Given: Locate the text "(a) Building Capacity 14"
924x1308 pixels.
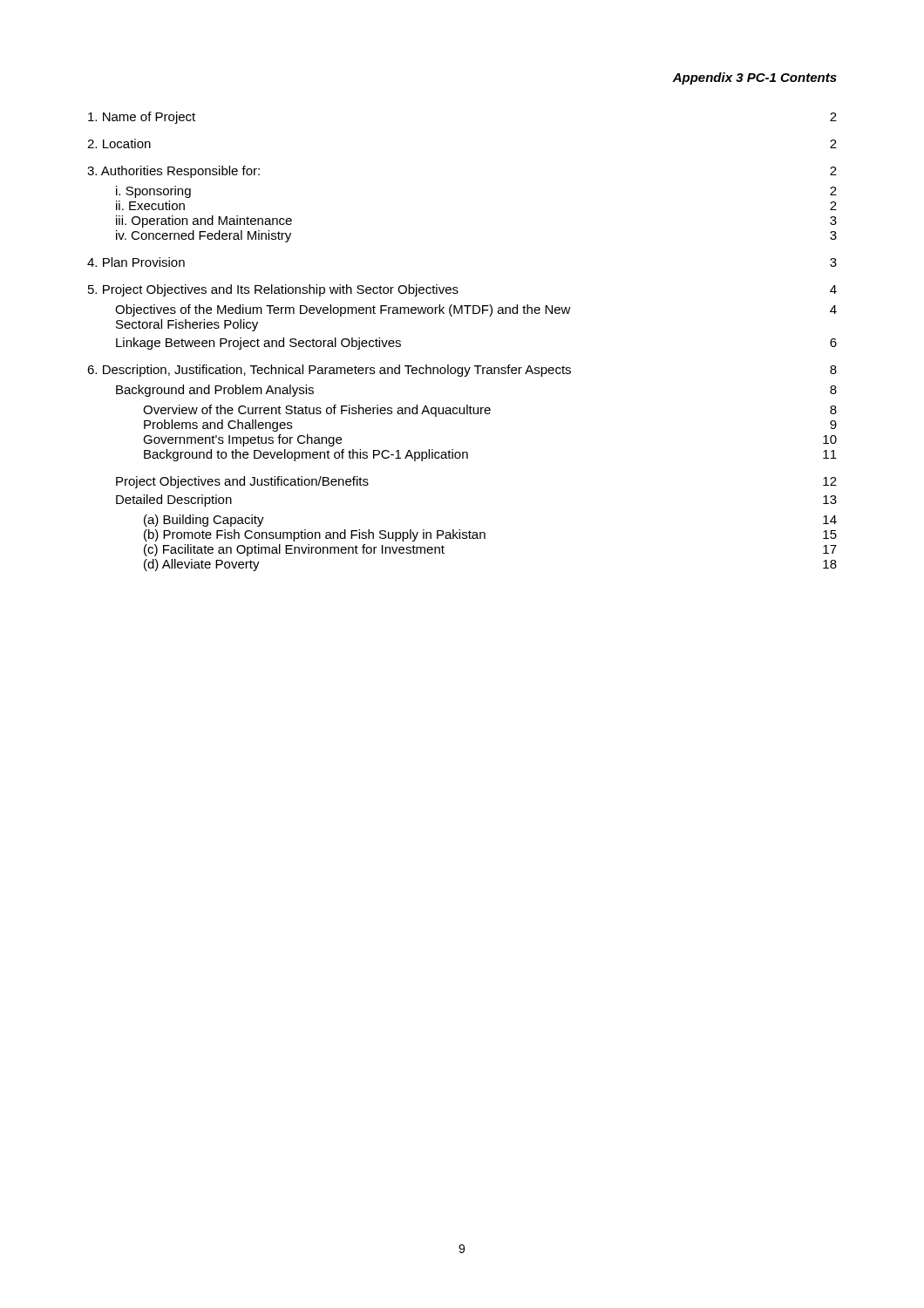Looking at the screenshot, I should point(204,520).
